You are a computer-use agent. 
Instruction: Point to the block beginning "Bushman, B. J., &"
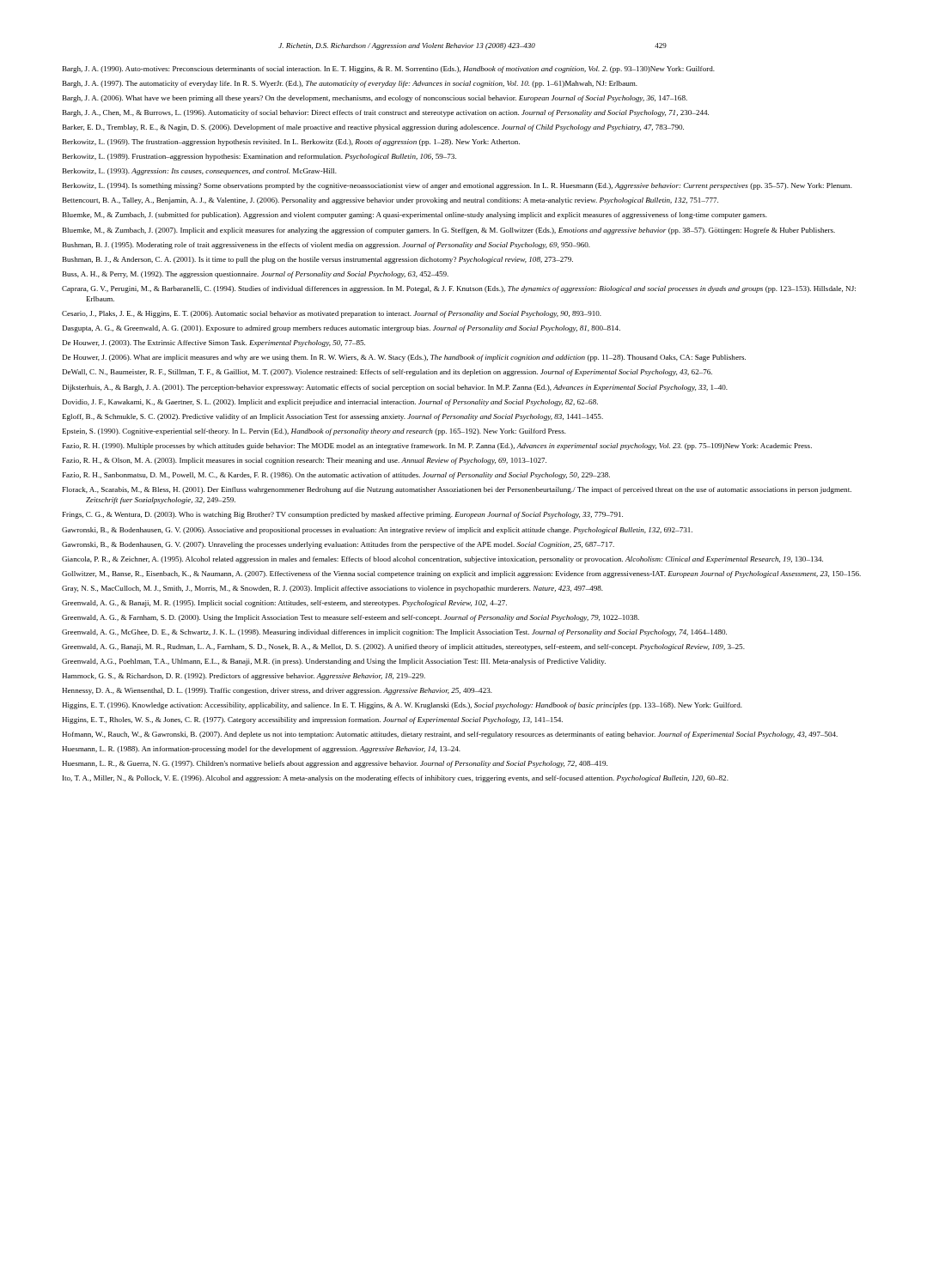tap(318, 259)
